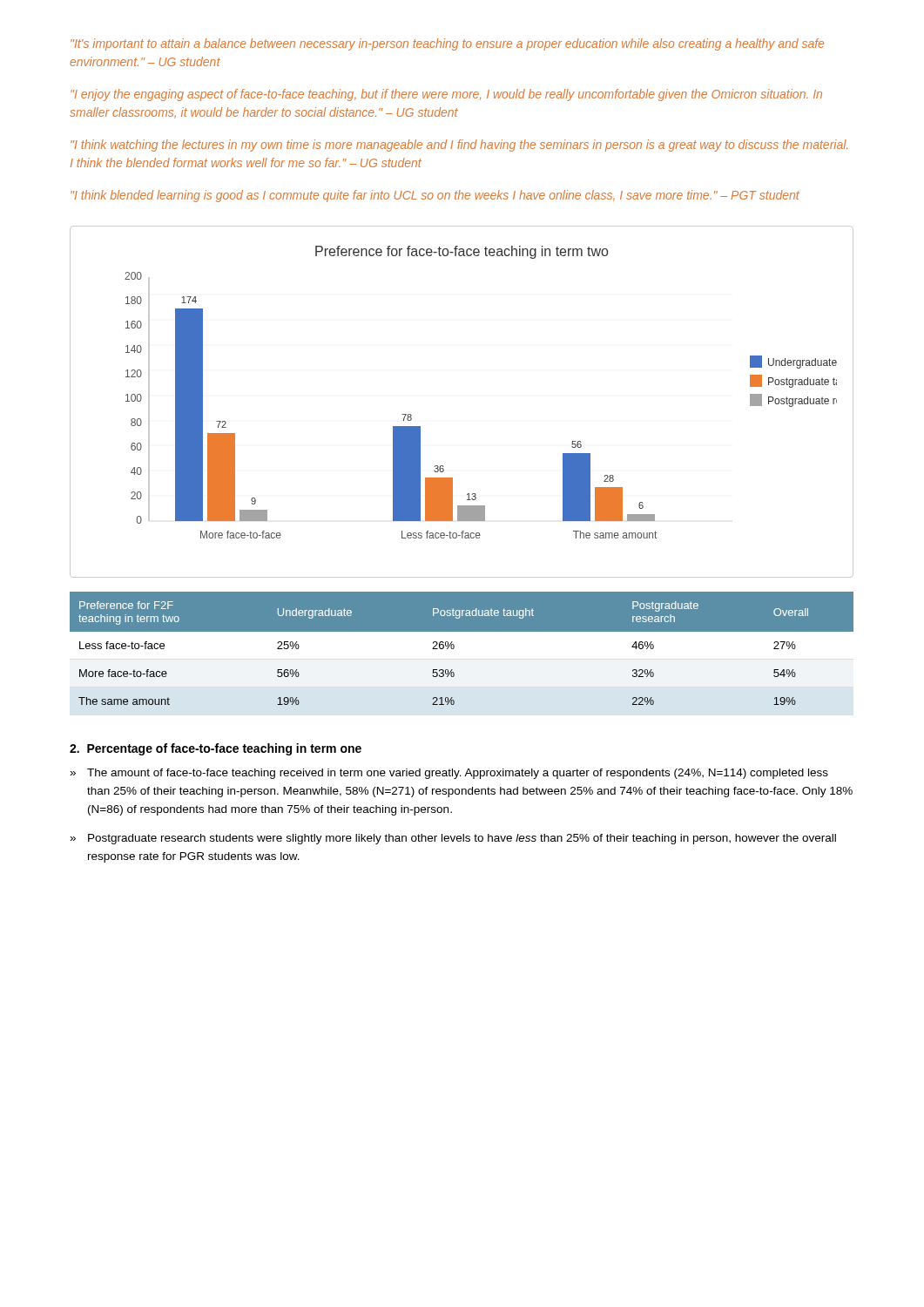The width and height of the screenshot is (924, 1307).
Task: Click on the text block that reads ""It's important to attain"
Action: coord(447,53)
